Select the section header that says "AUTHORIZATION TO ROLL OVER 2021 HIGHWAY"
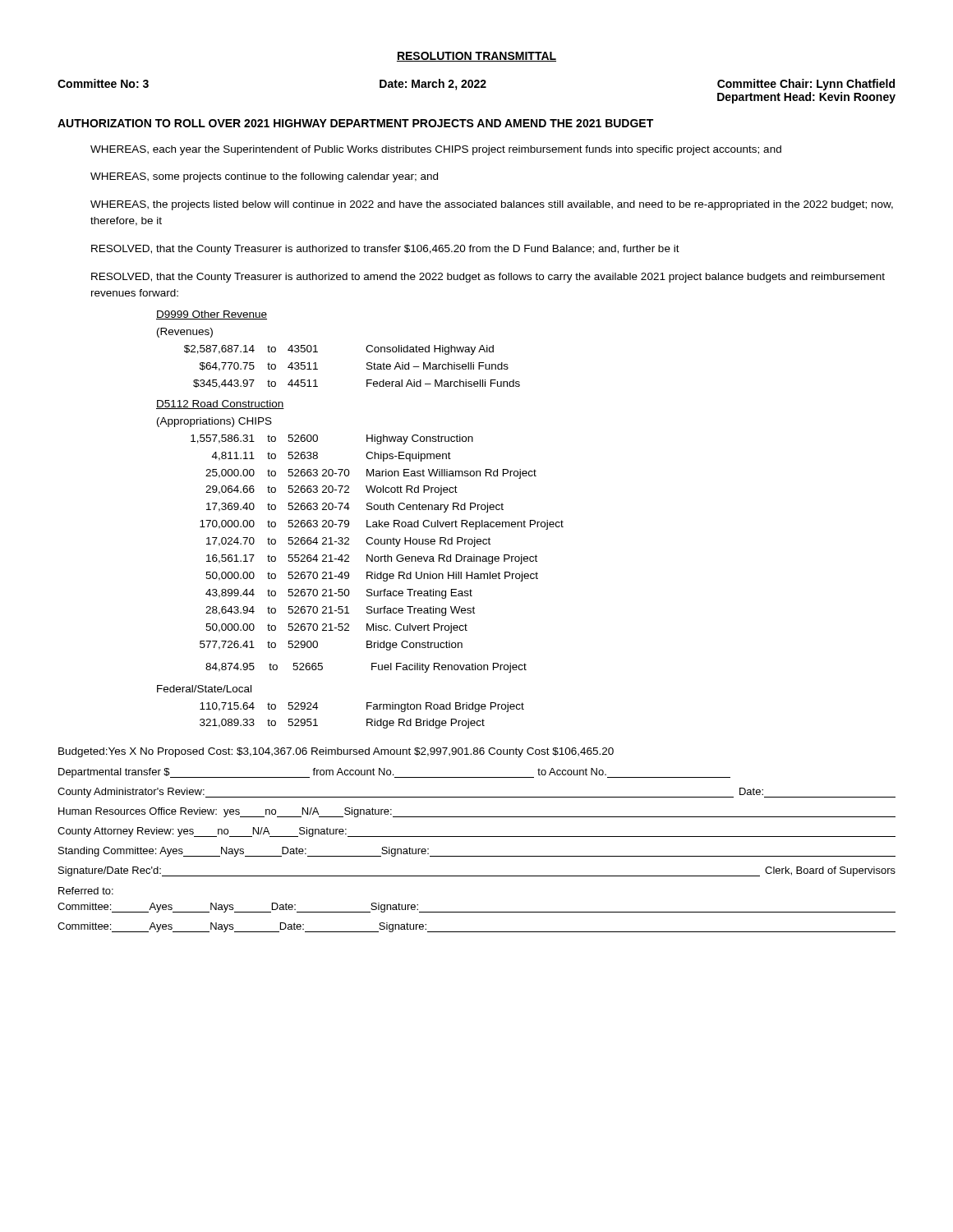 click(355, 123)
